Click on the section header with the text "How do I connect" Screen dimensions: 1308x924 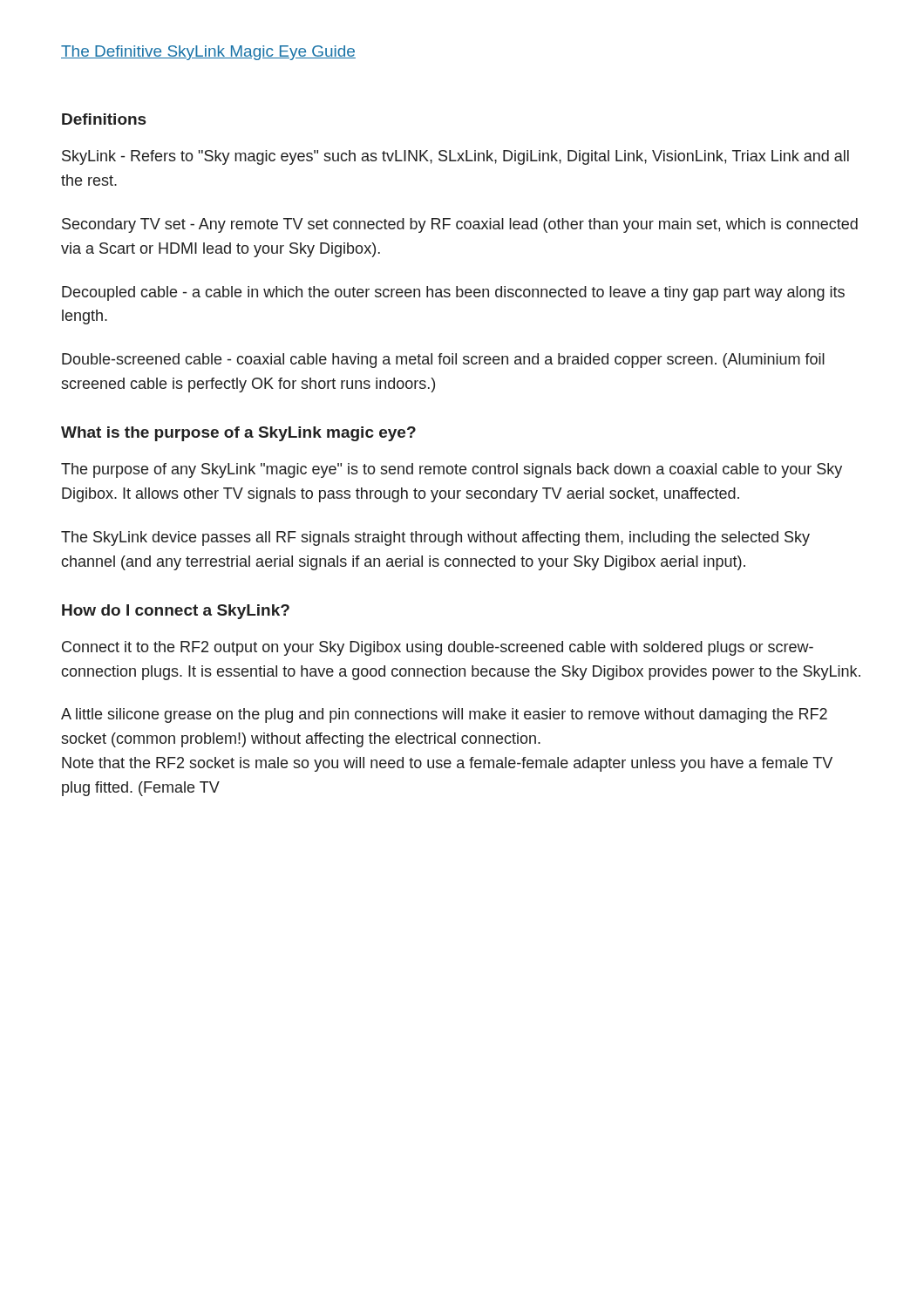176,610
